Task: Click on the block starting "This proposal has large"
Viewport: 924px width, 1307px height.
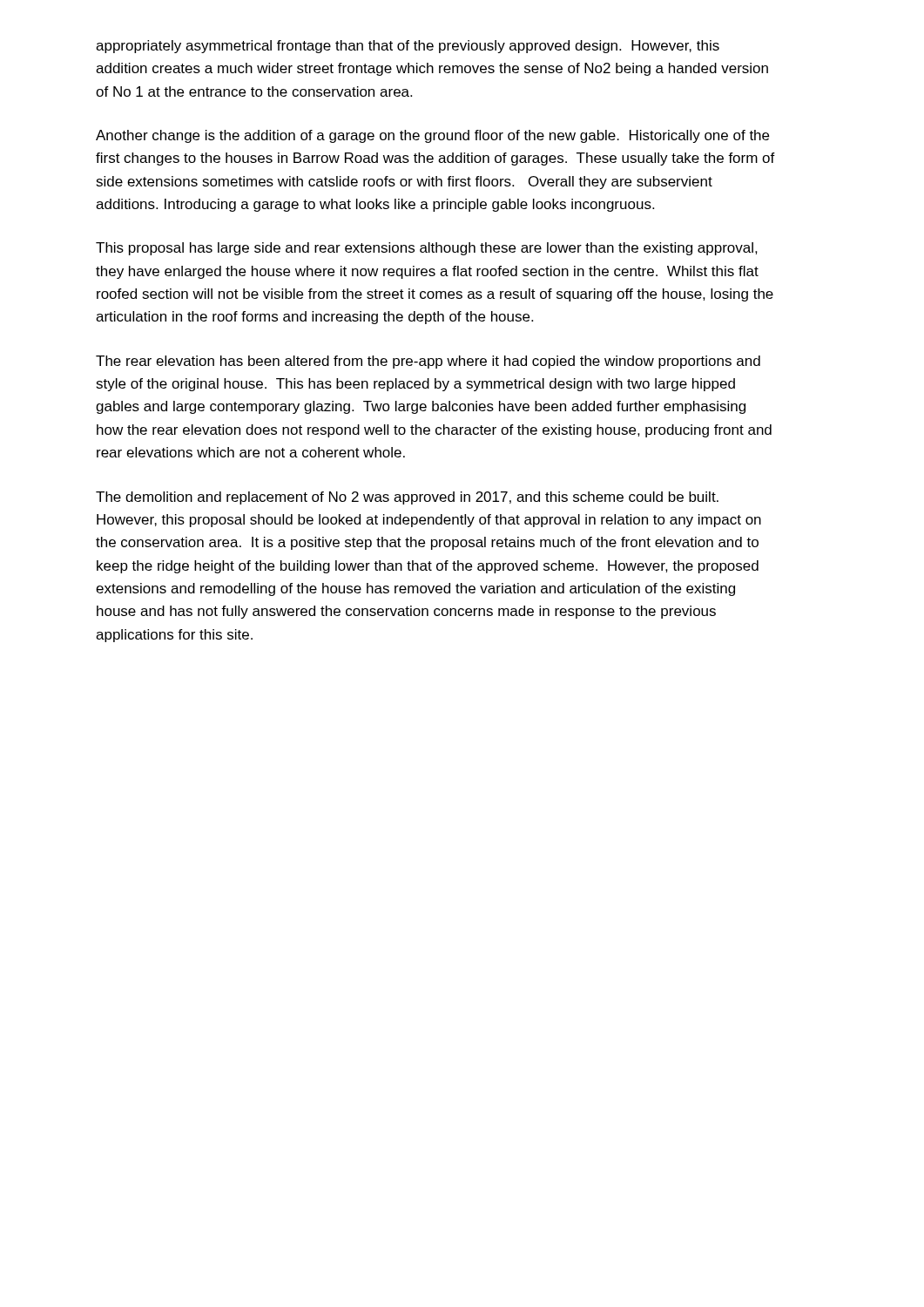Action: pos(435,283)
